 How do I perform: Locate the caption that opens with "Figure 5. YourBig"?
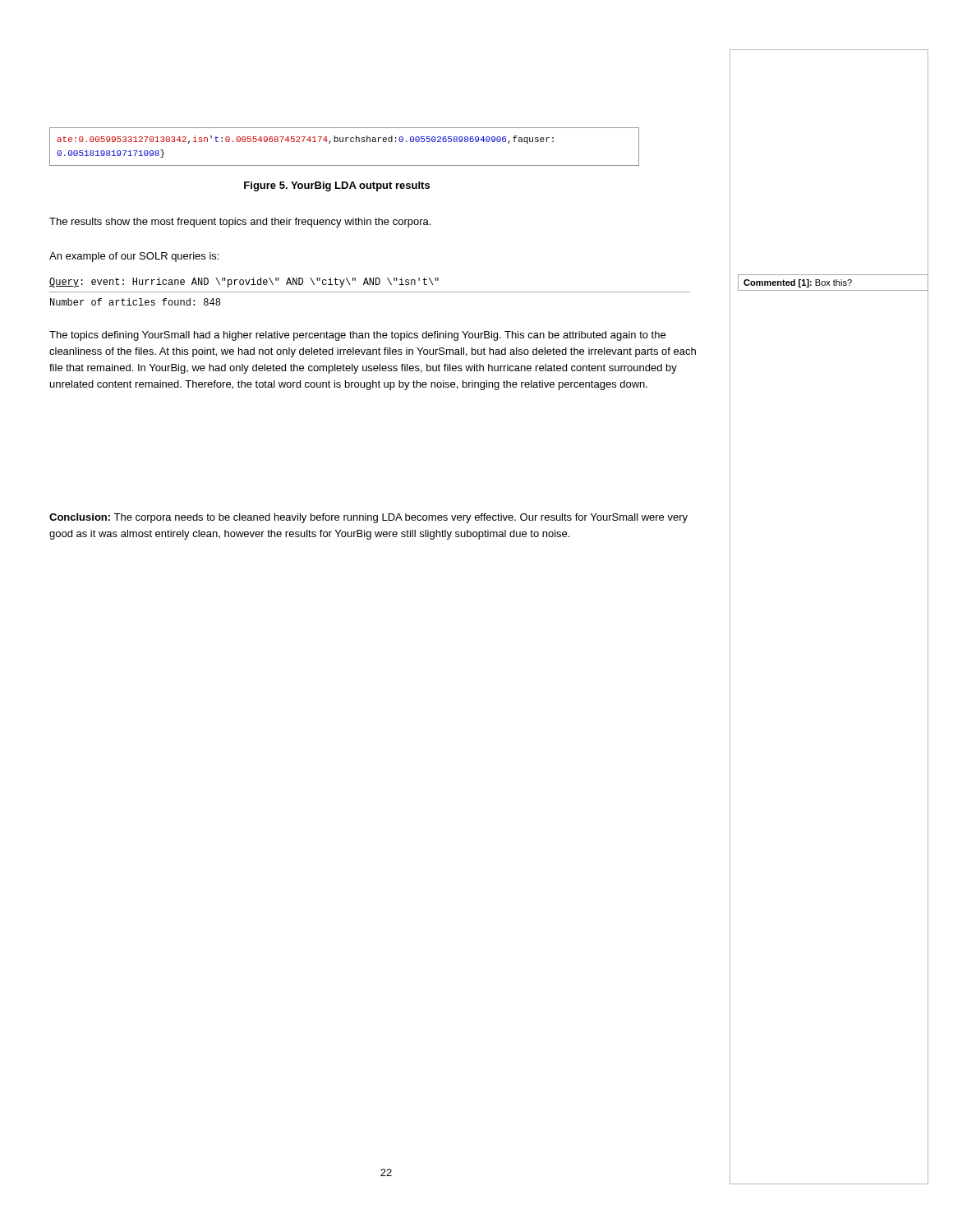pos(337,185)
